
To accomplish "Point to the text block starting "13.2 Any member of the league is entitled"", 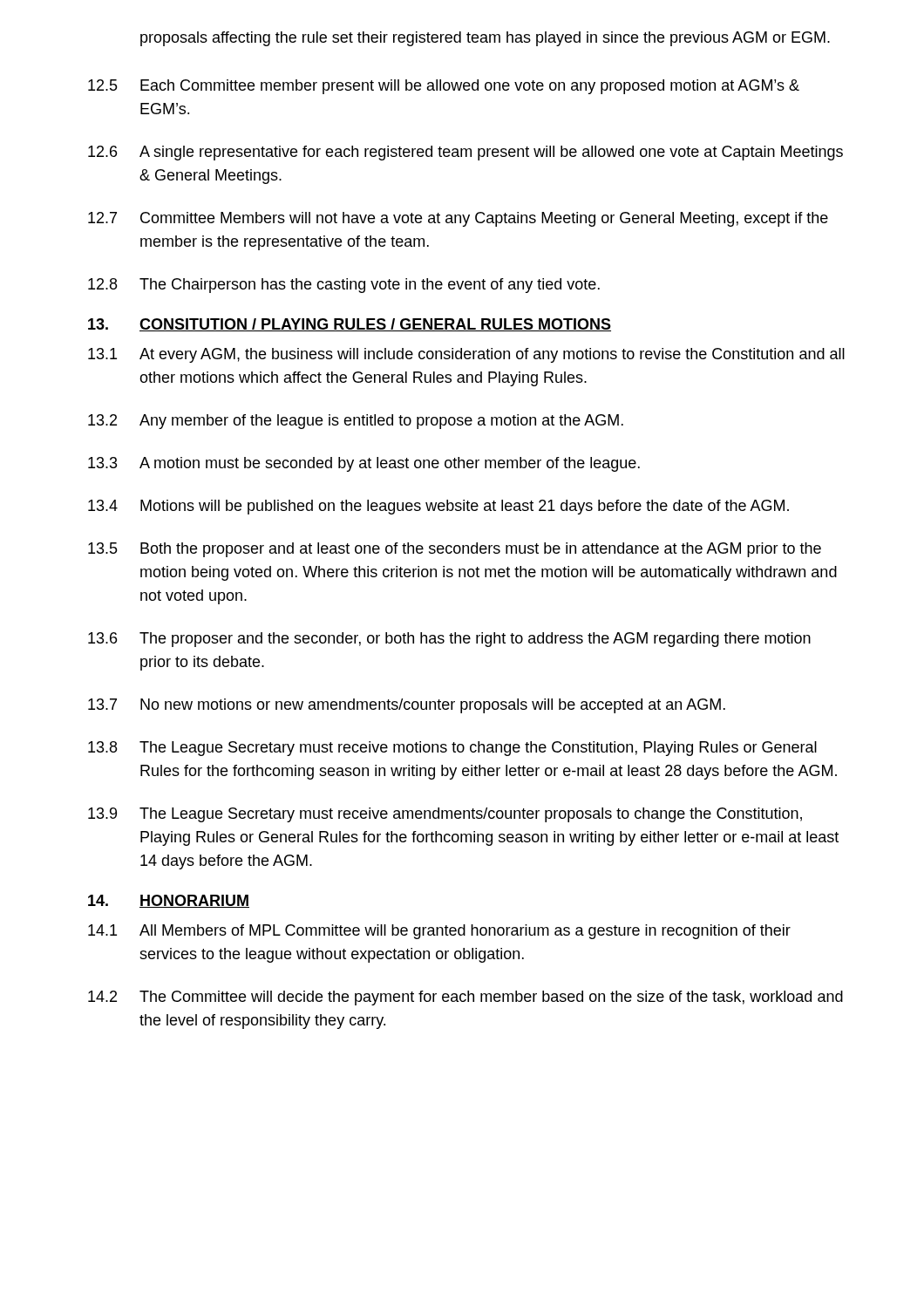I will [x=466, y=421].
